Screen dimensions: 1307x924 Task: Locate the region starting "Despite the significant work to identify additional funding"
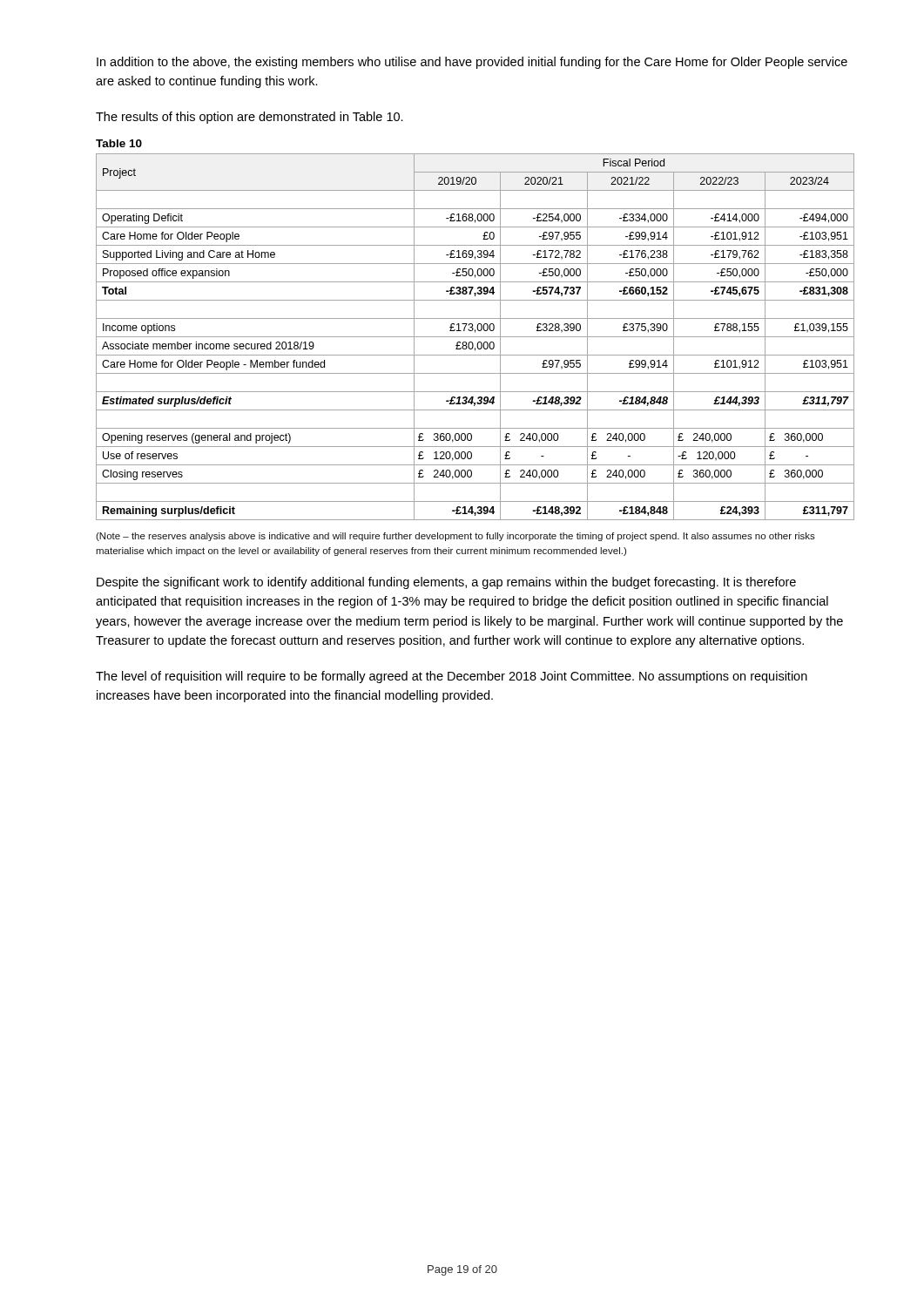point(470,611)
